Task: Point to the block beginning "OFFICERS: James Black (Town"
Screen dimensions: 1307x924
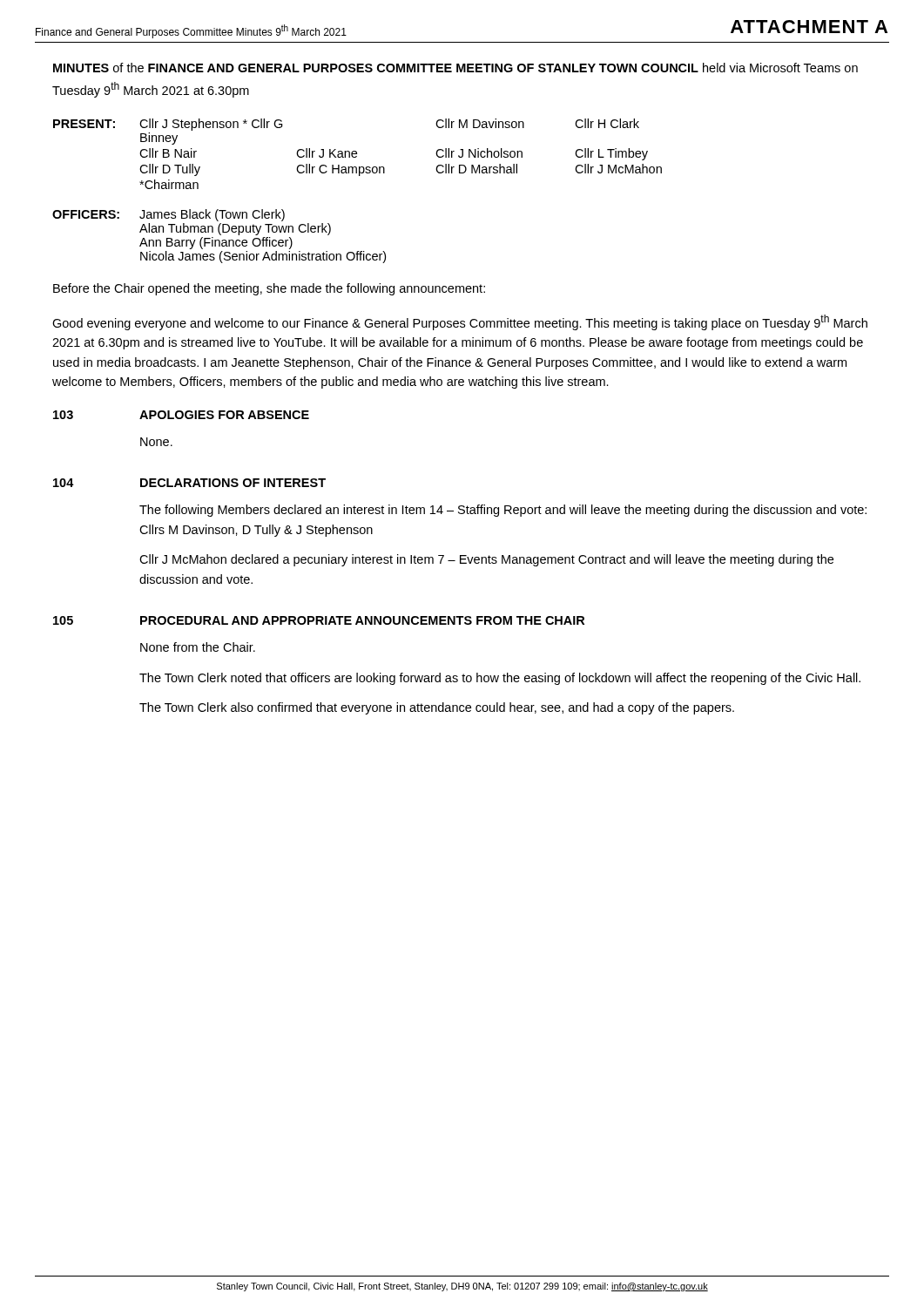Action: [220, 236]
